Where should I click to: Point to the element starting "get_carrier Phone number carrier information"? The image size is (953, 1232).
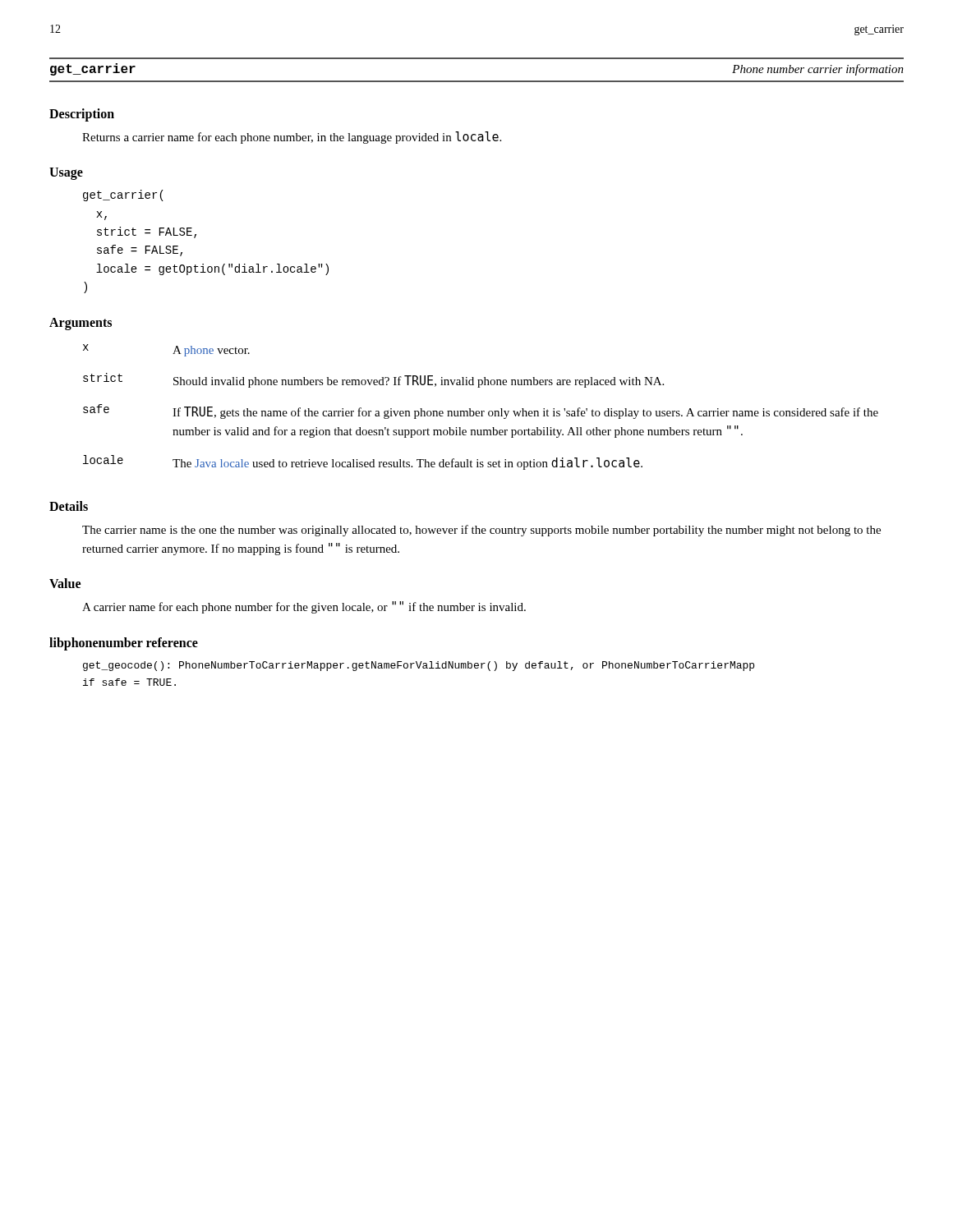(476, 70)
